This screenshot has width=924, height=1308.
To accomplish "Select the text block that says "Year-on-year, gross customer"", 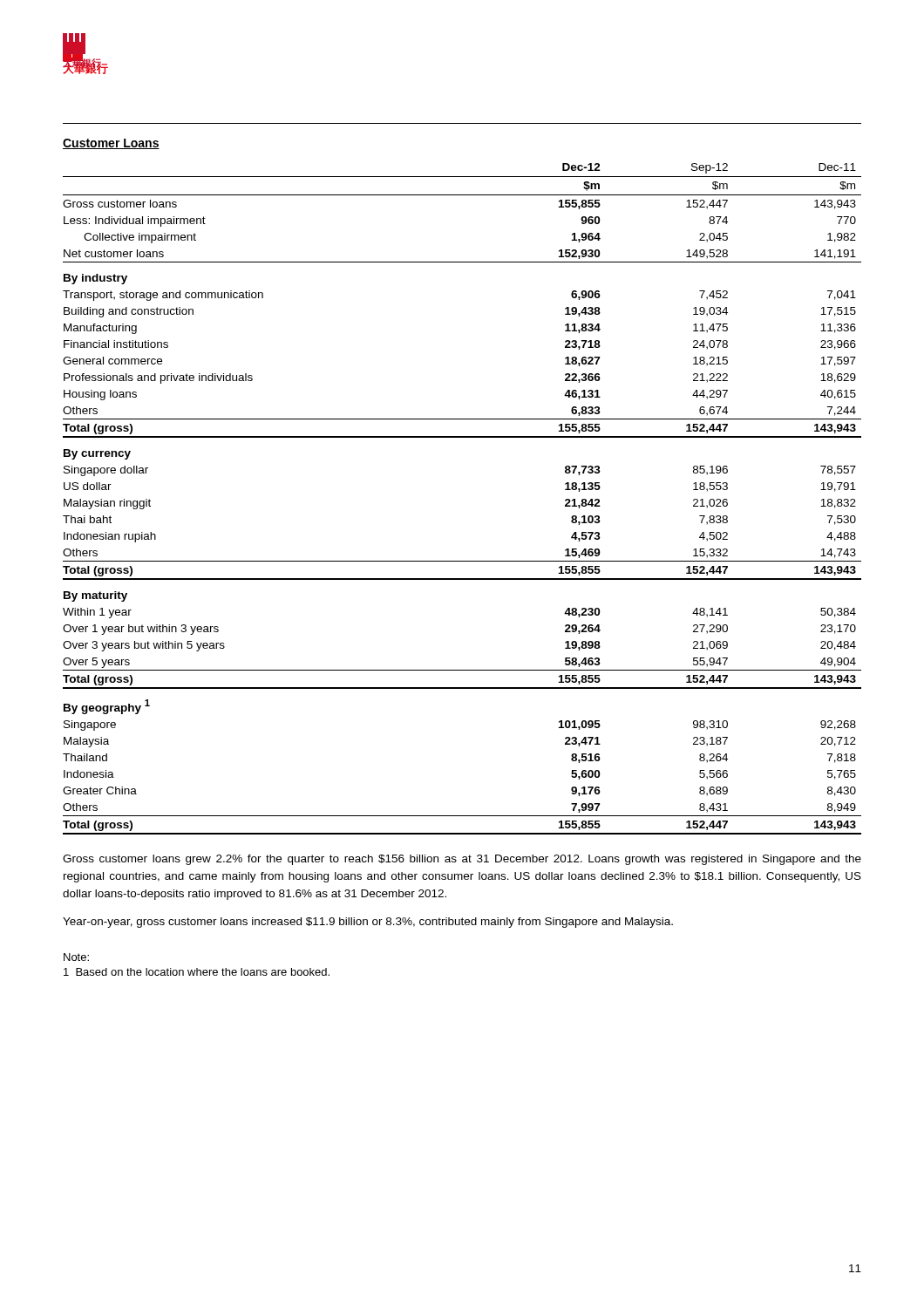I will click(x=462, y=922).
